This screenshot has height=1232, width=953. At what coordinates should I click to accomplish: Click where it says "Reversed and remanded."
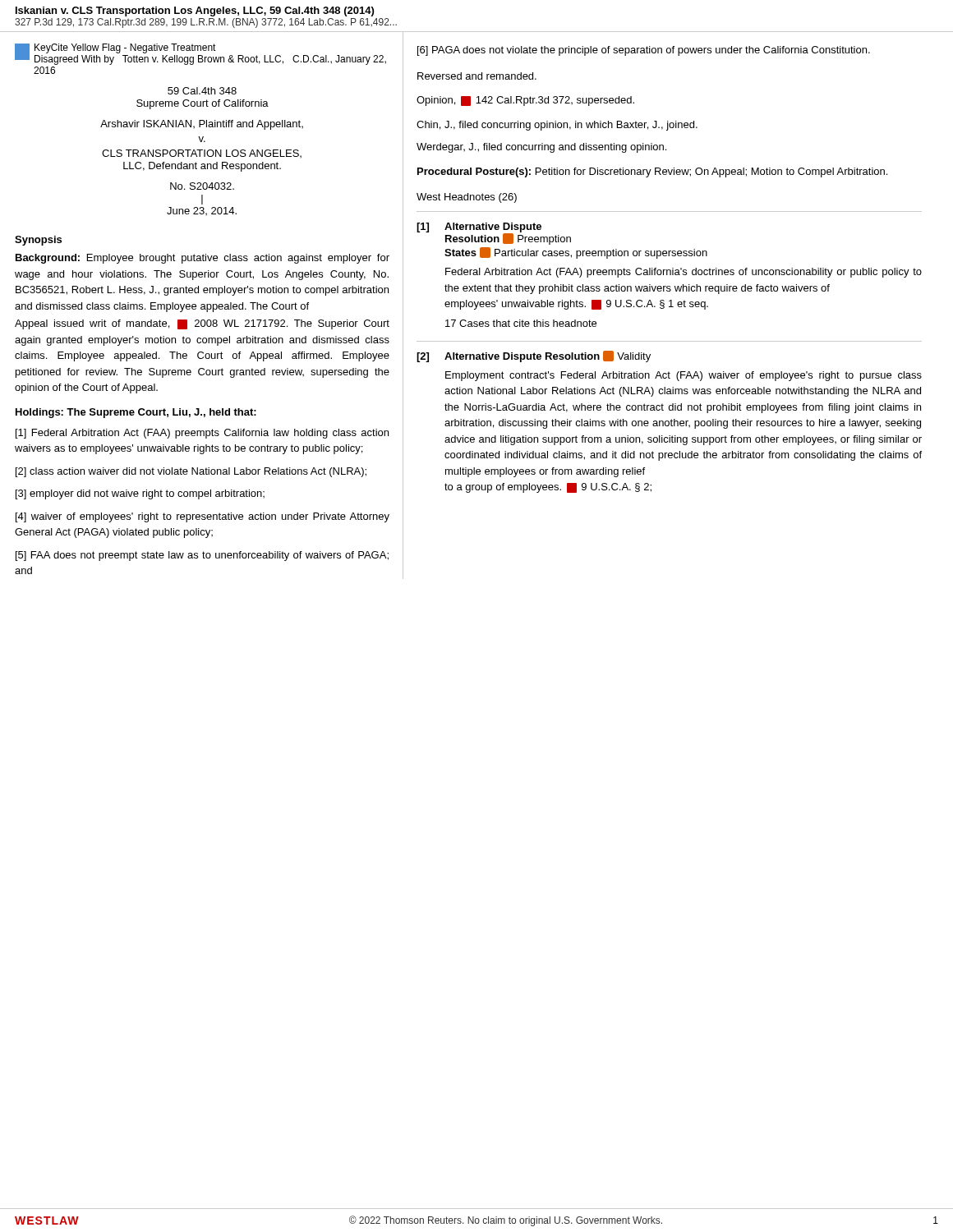coord(477,76)
